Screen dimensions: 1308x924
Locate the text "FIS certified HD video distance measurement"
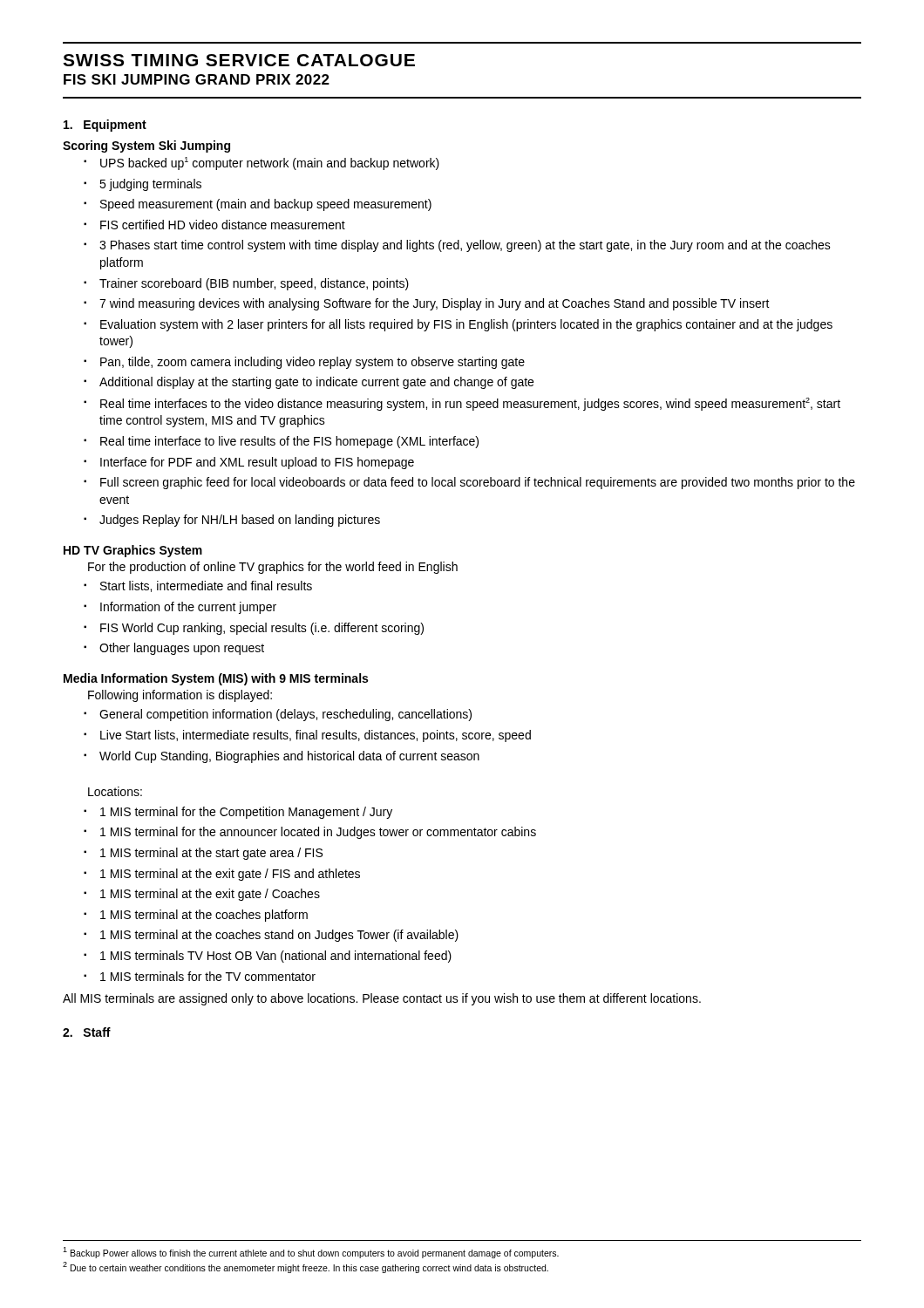214,225
